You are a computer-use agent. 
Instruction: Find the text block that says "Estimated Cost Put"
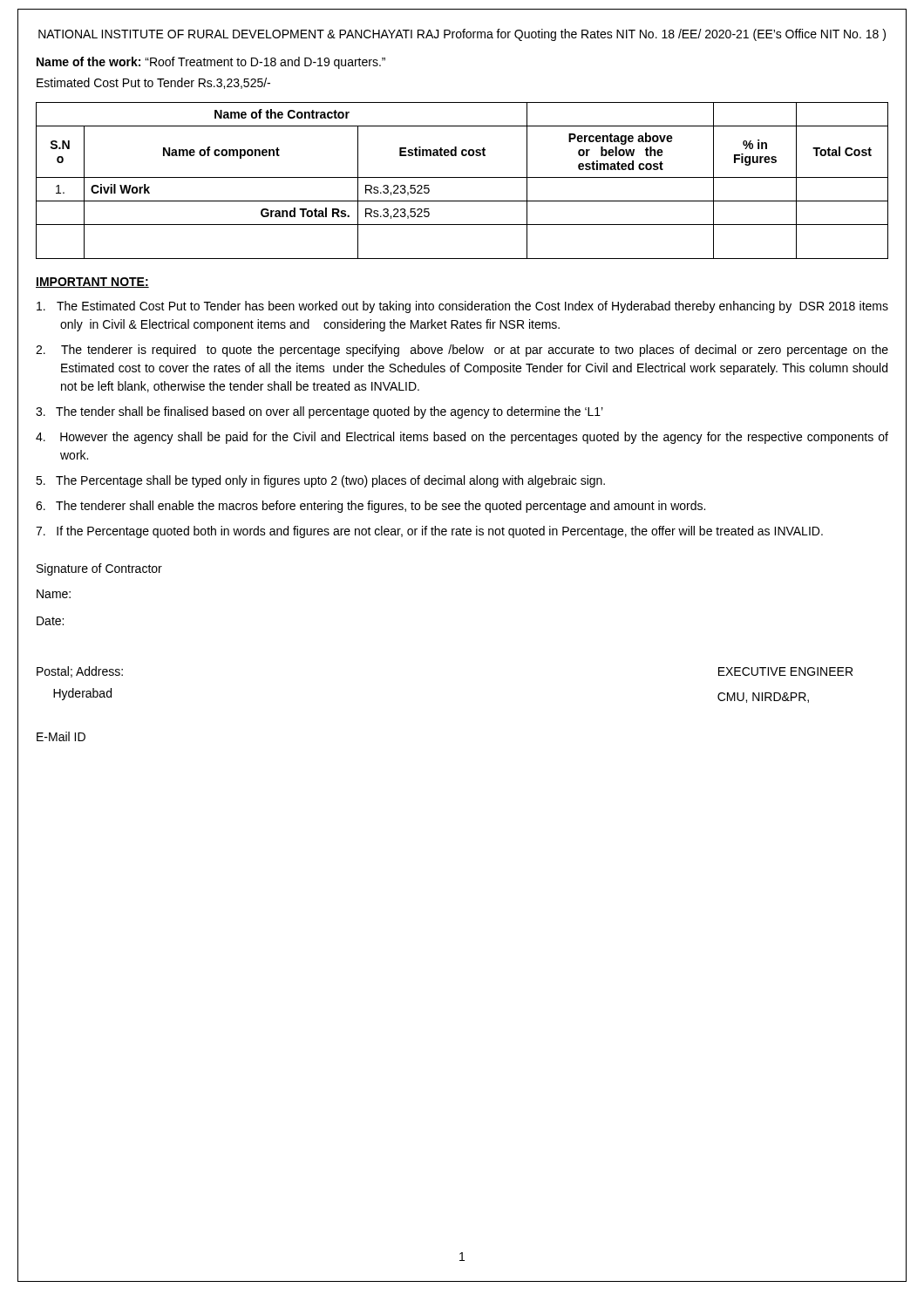[x=153, y=83]
